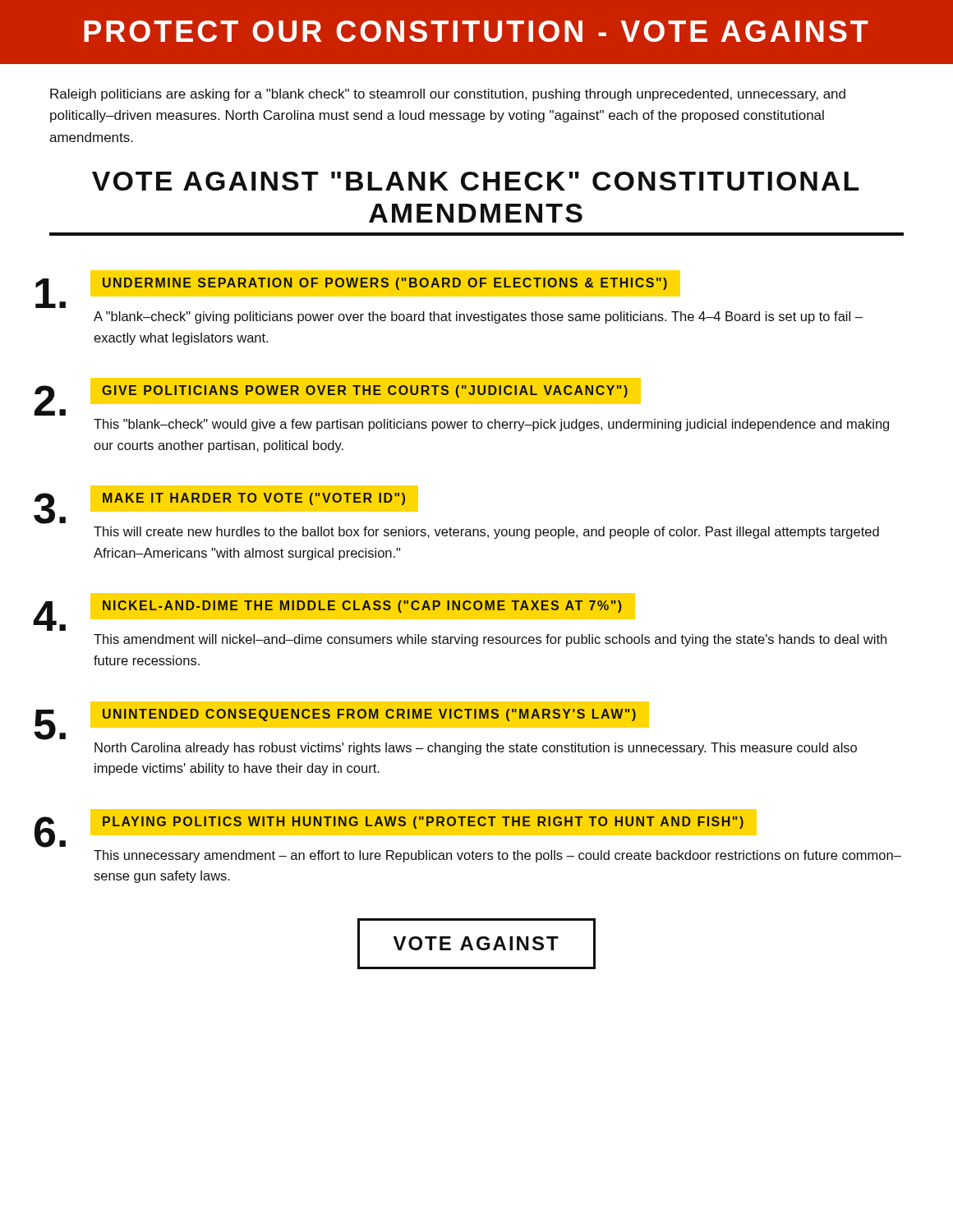Locate the section header with the text "Playing Politics with Hunting Laws ("Protect the"
This screenshot has width=953, height=1232.
423,821
